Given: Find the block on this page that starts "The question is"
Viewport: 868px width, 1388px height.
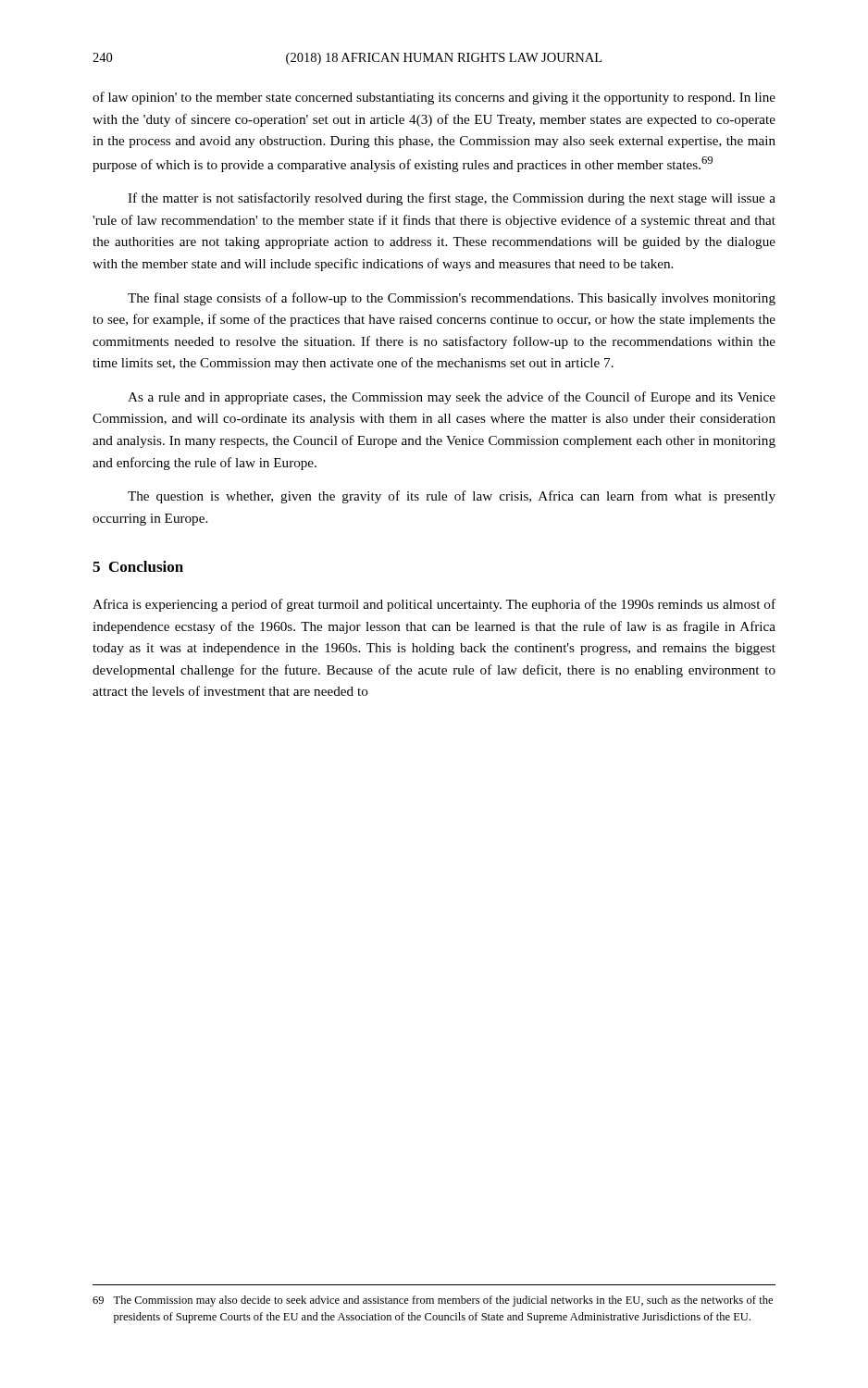Looking at the screenshot, I should [x=434, y=507].
